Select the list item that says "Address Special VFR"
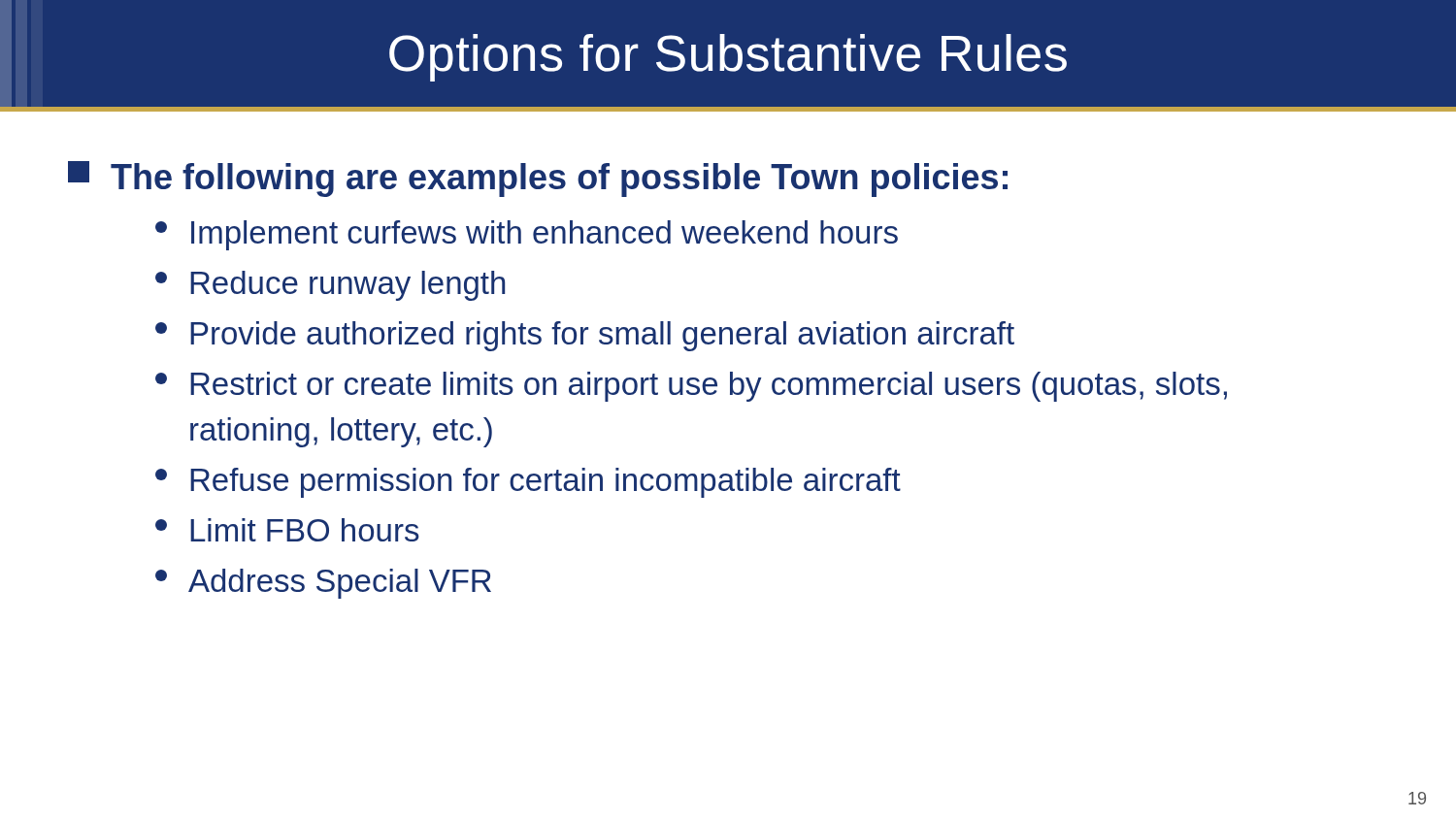 (324, 581)
